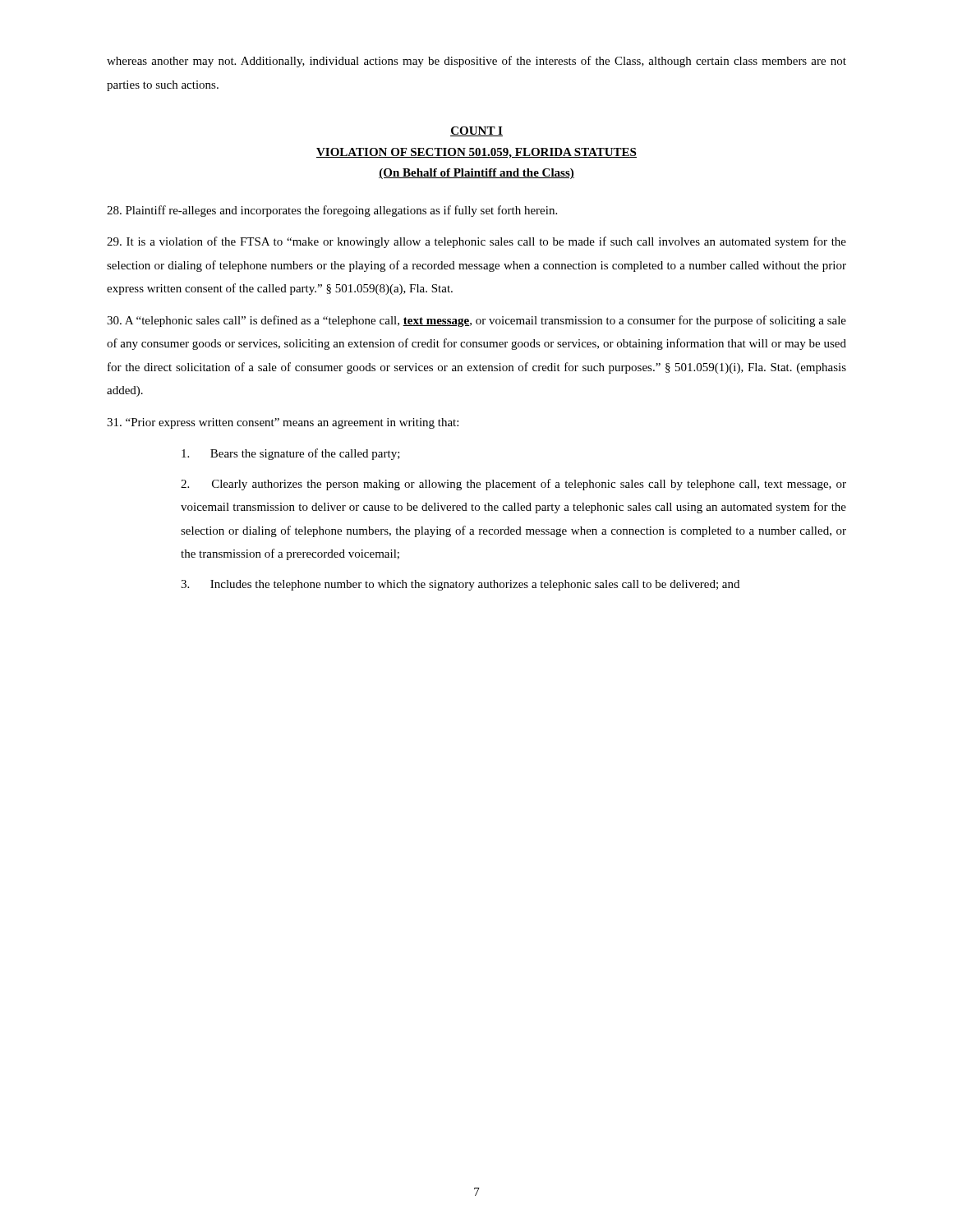The height and width of the screenshot is (1232, 953).
Task: Click on the text block starting "“Prior express written consent”"
Action: click(x=283, y=422)
